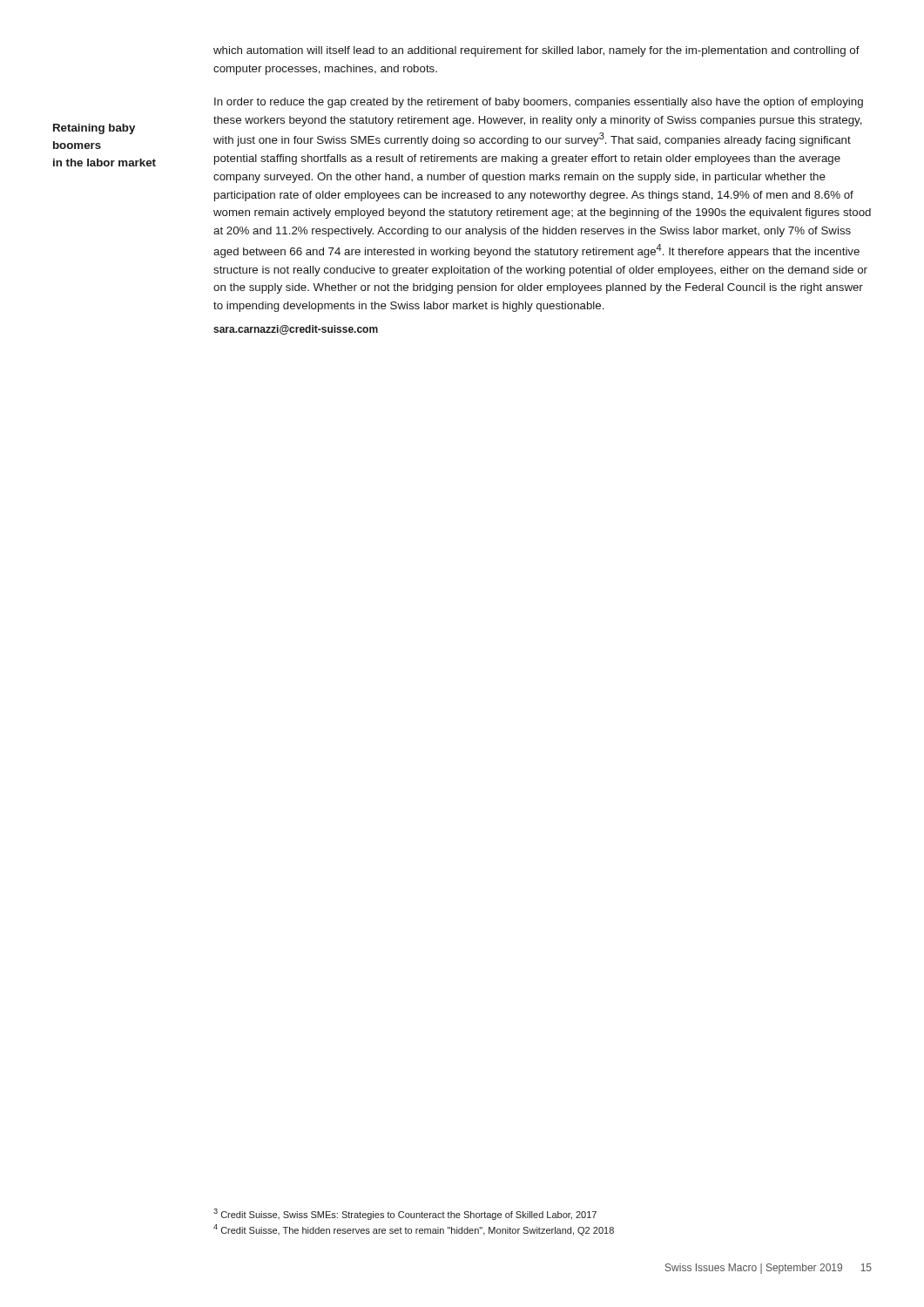Locate the element starting "Retaining babyboomersin the labor market"

click(104, 145)
